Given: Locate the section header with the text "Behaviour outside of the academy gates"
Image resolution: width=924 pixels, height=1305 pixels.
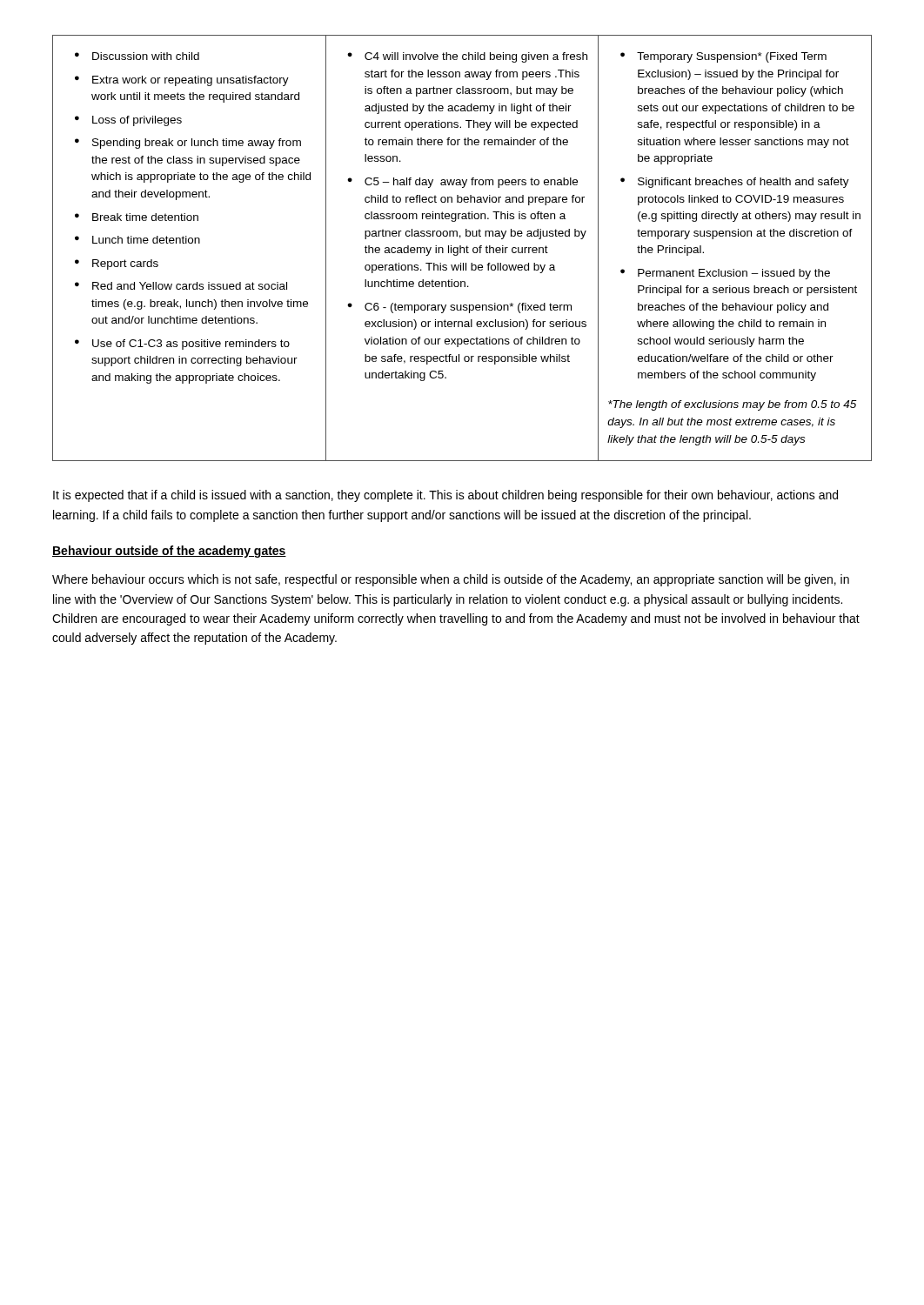Looking at the screenshot, I should [169, 551].
